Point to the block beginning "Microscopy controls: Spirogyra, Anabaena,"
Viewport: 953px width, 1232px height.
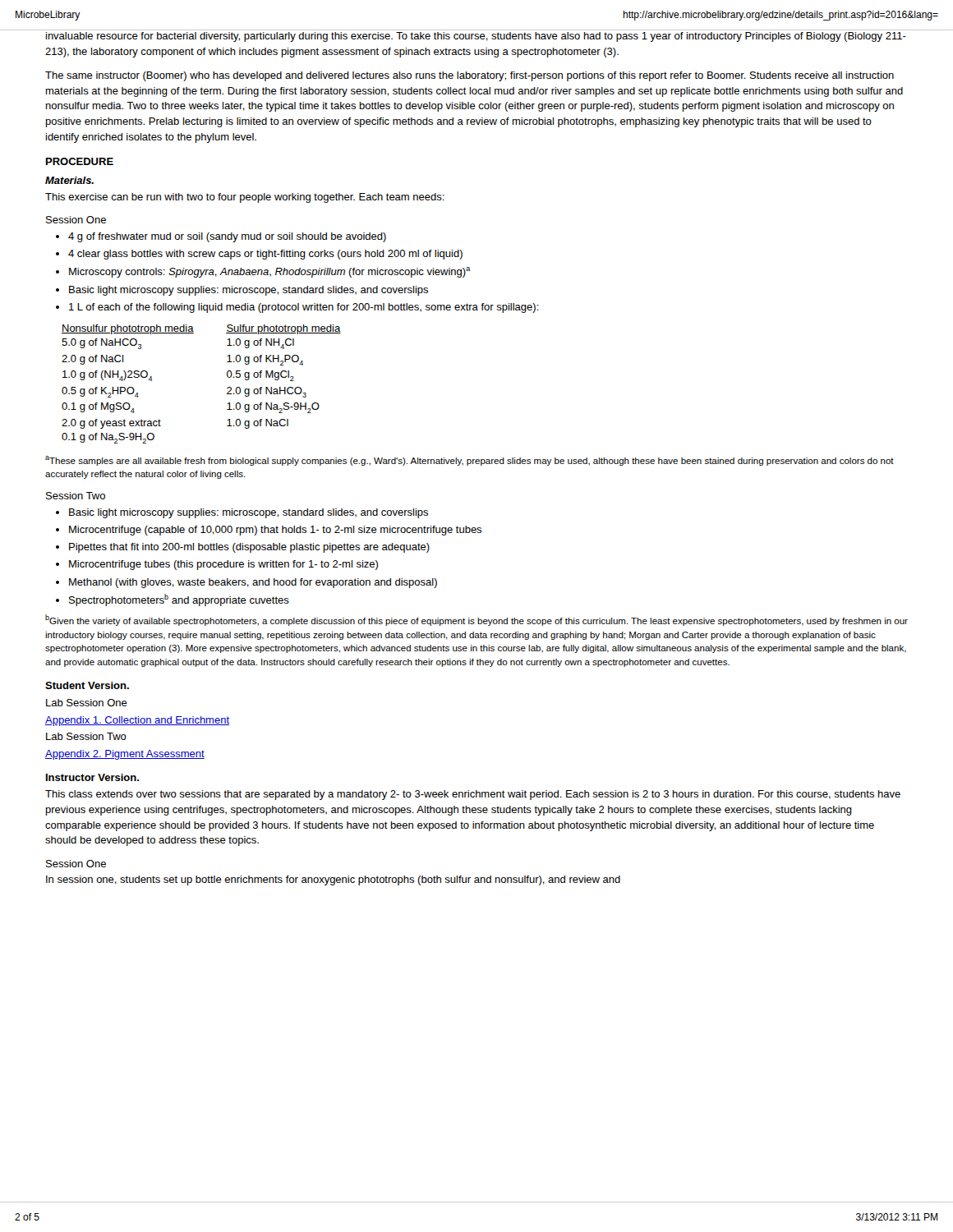[476, 272]
